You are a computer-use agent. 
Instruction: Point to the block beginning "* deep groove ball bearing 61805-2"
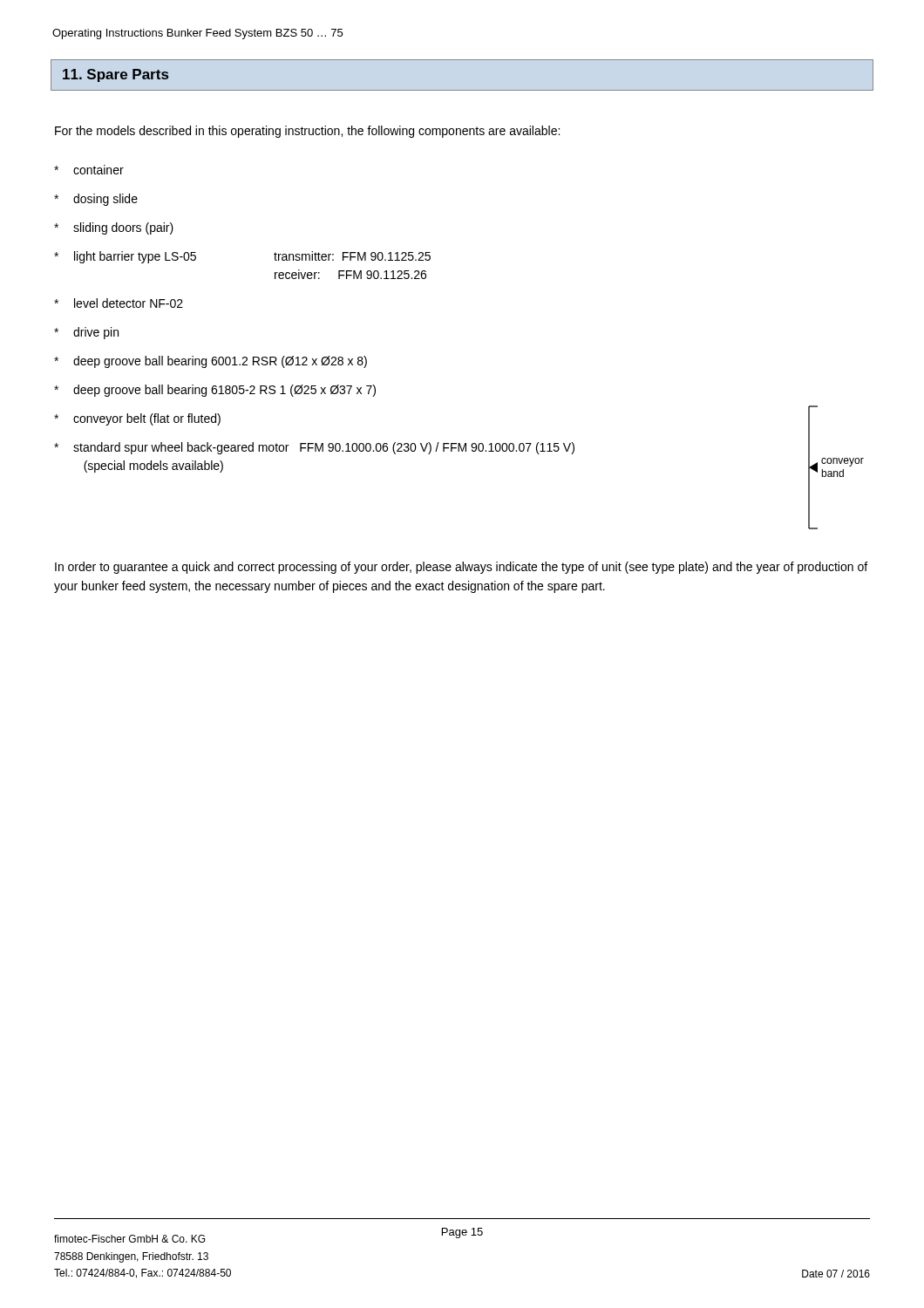[215, 391]
